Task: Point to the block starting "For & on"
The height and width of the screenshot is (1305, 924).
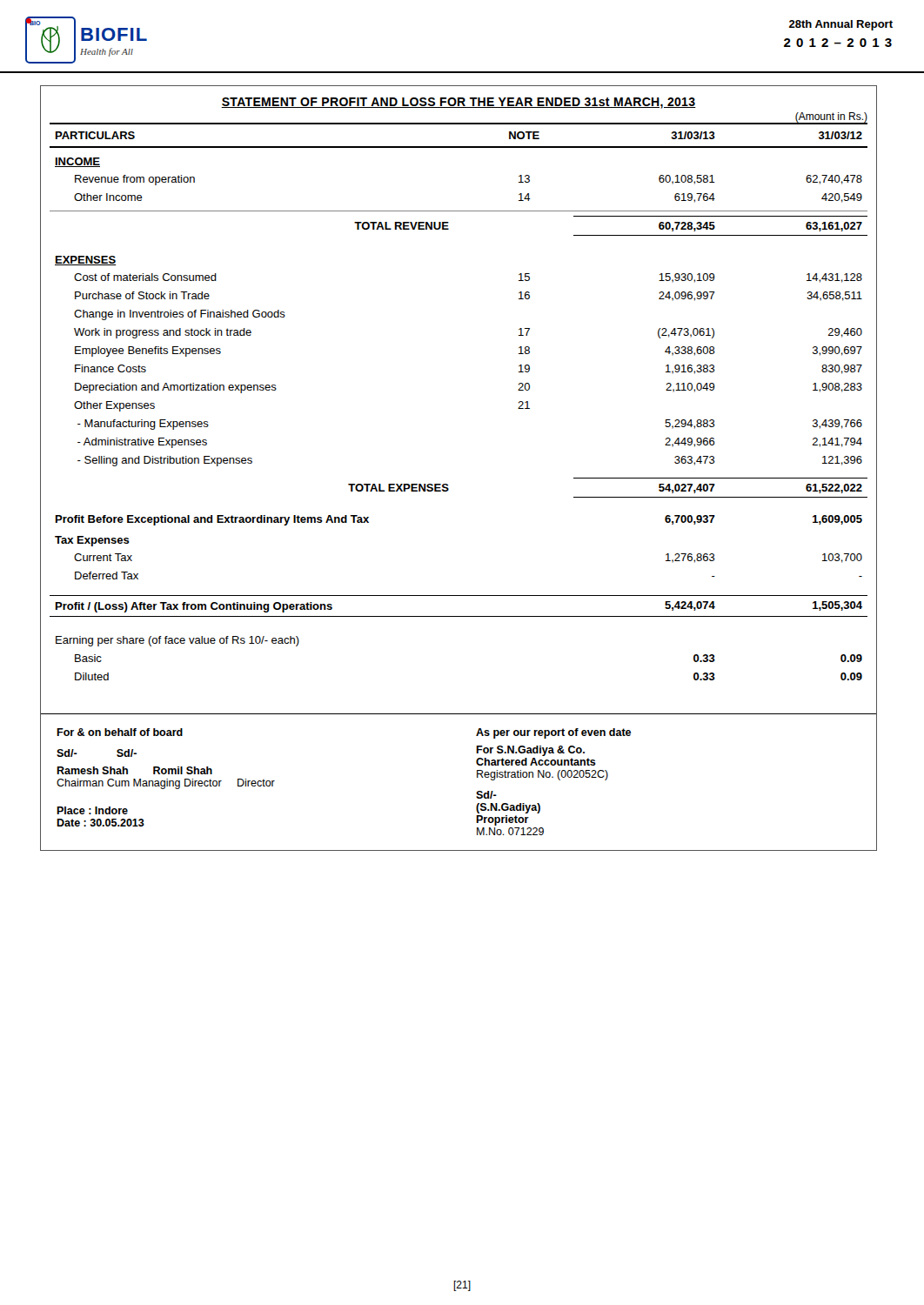Action: pos(249,778)
